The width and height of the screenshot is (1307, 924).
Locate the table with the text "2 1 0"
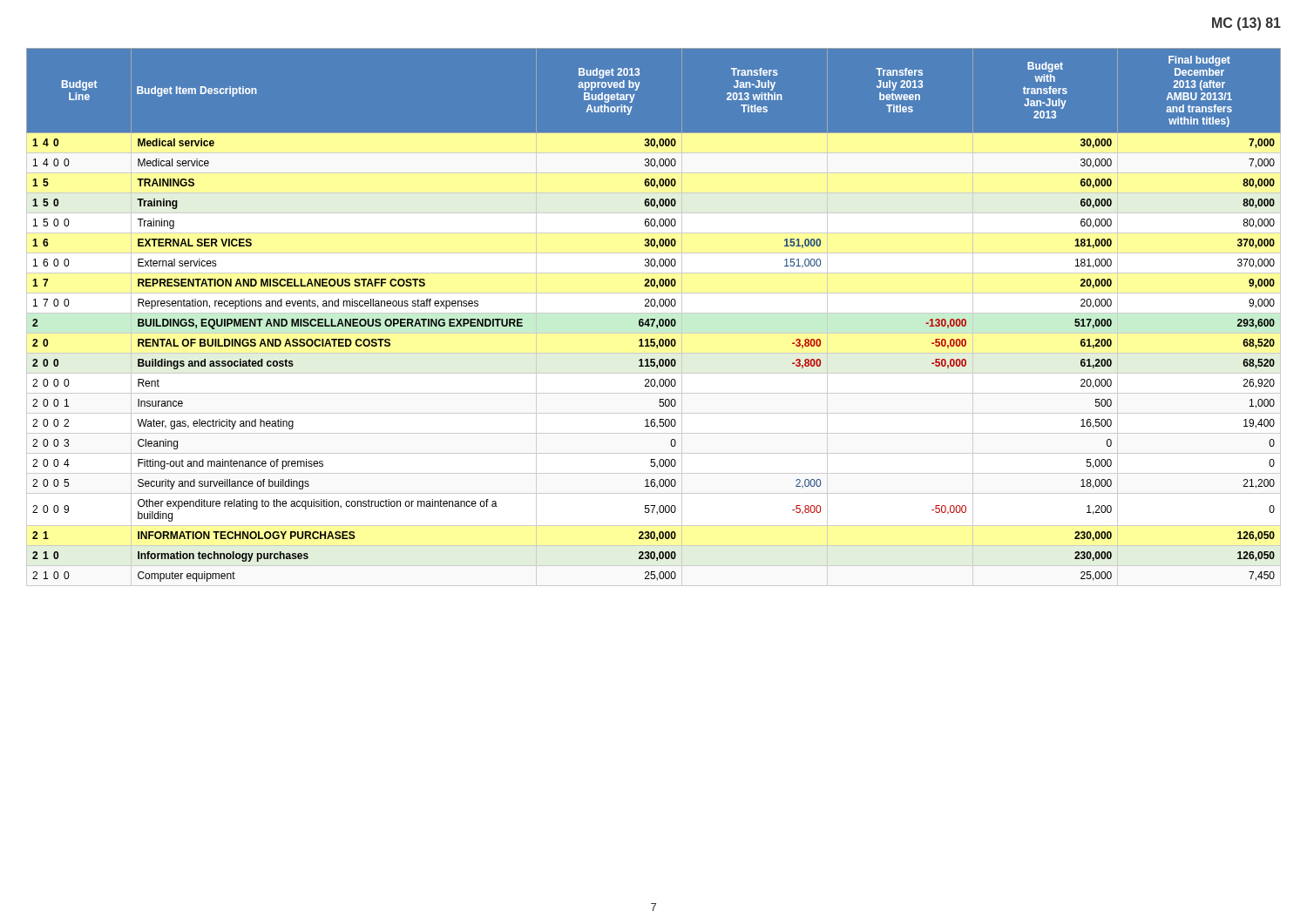(654, 317)
